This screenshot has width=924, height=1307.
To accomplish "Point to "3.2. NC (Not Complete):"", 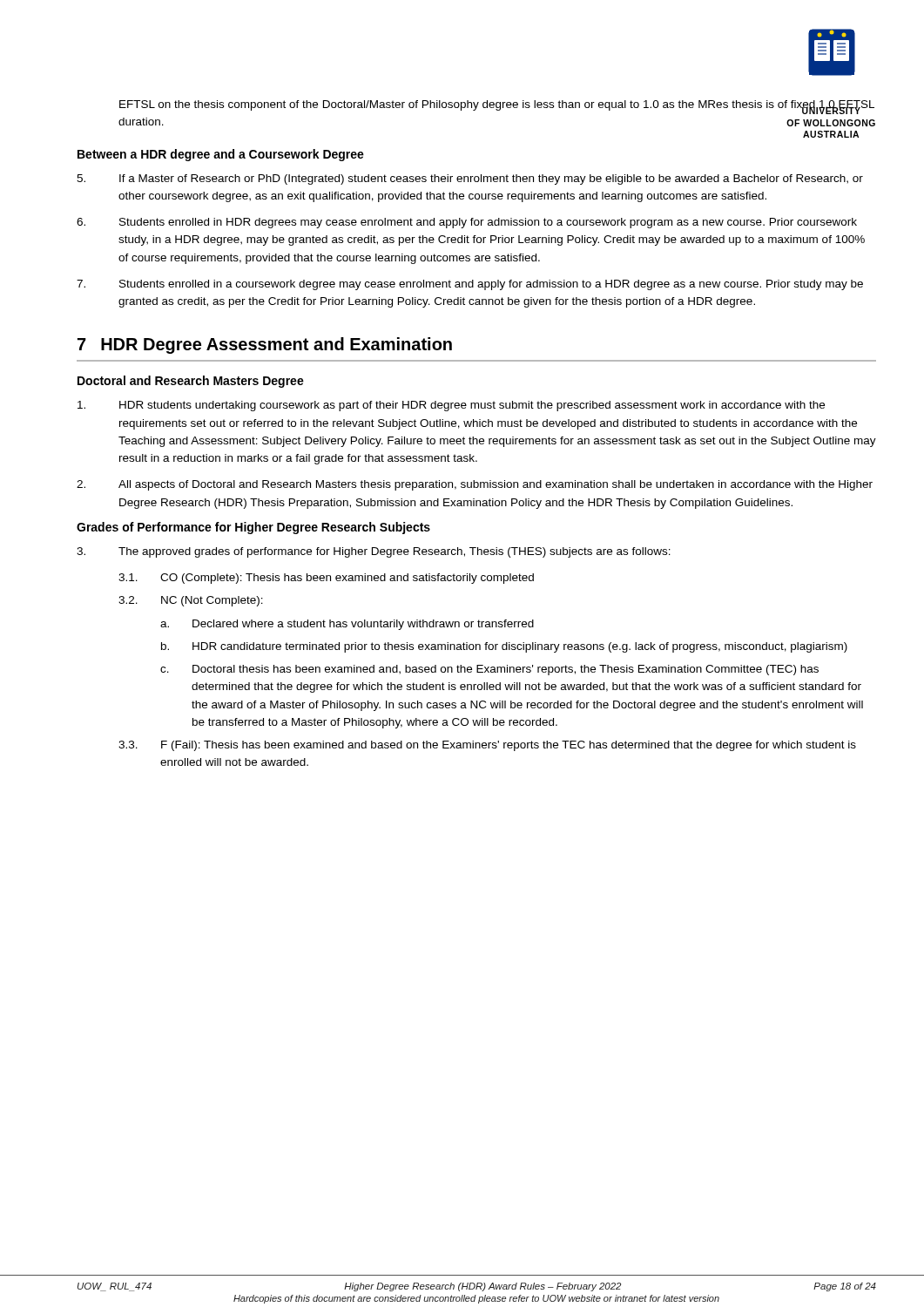I will coord(191,601).
